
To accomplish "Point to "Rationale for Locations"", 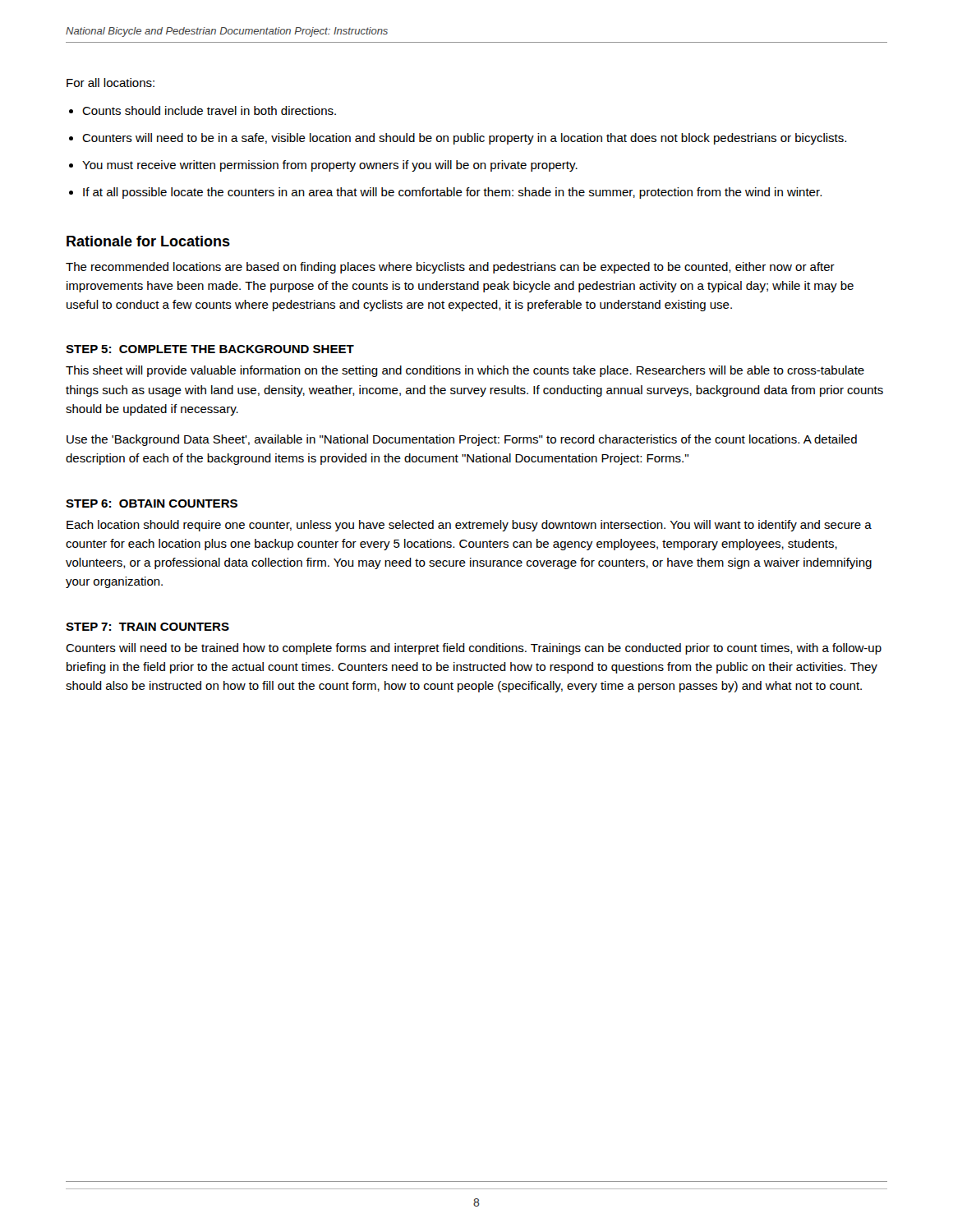I will [x=148, y=241].
